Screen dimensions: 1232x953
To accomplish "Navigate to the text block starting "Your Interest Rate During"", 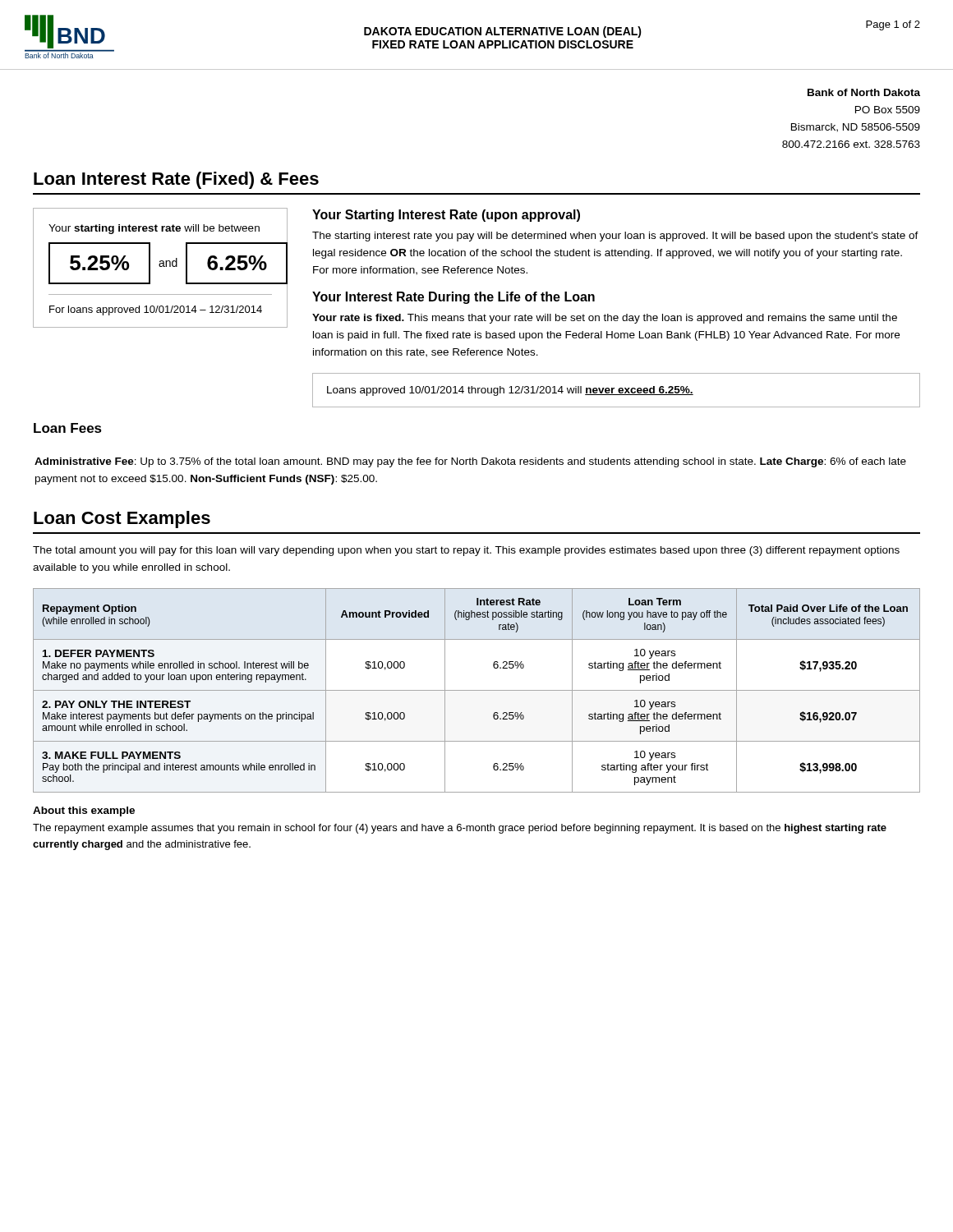I will (453, 298).
